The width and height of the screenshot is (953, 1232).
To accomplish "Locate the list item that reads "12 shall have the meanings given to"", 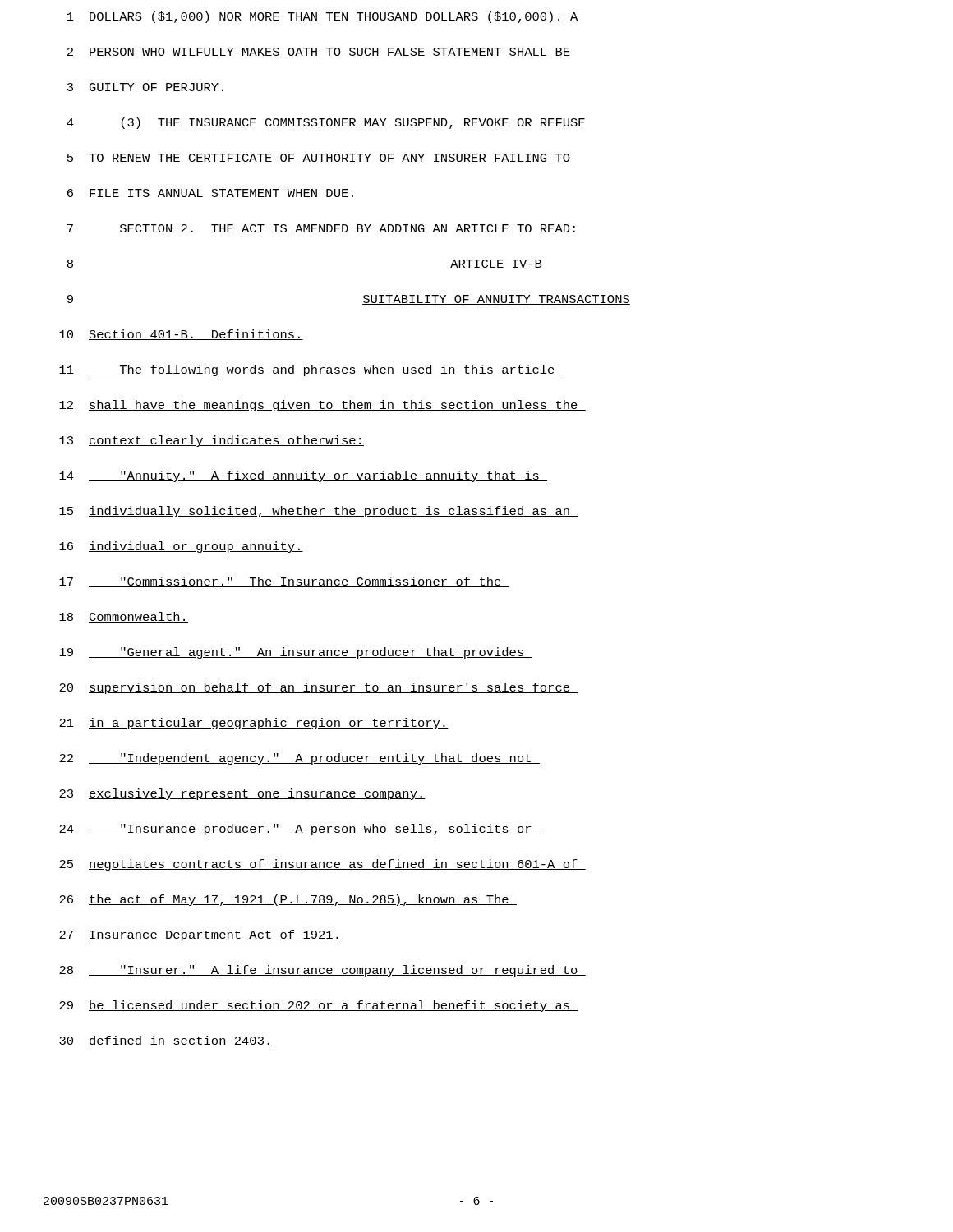I will pyautogui.click(x=473, y=406).
